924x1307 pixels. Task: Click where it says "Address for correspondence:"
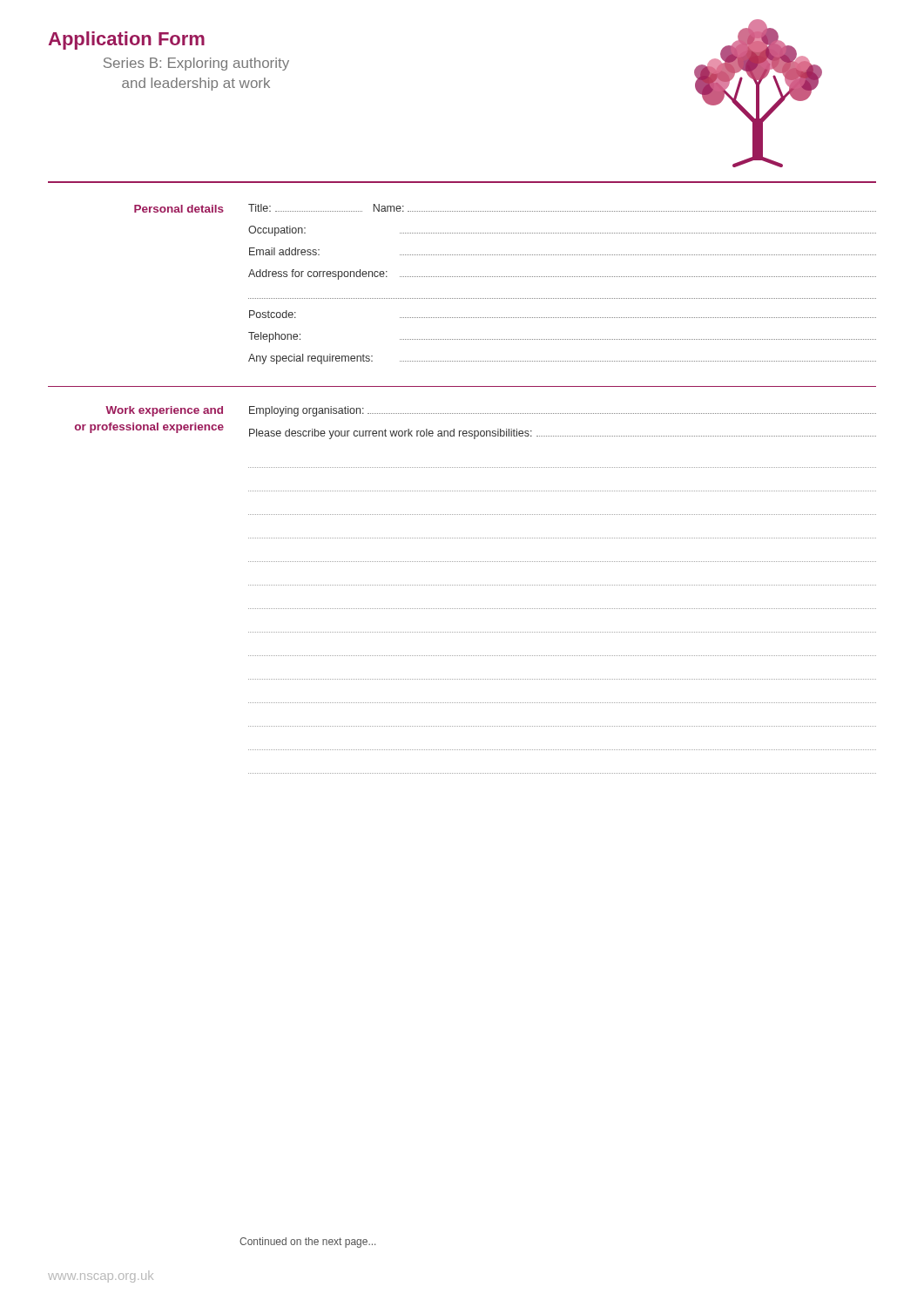pyautogui.click(x=562, y=272)
